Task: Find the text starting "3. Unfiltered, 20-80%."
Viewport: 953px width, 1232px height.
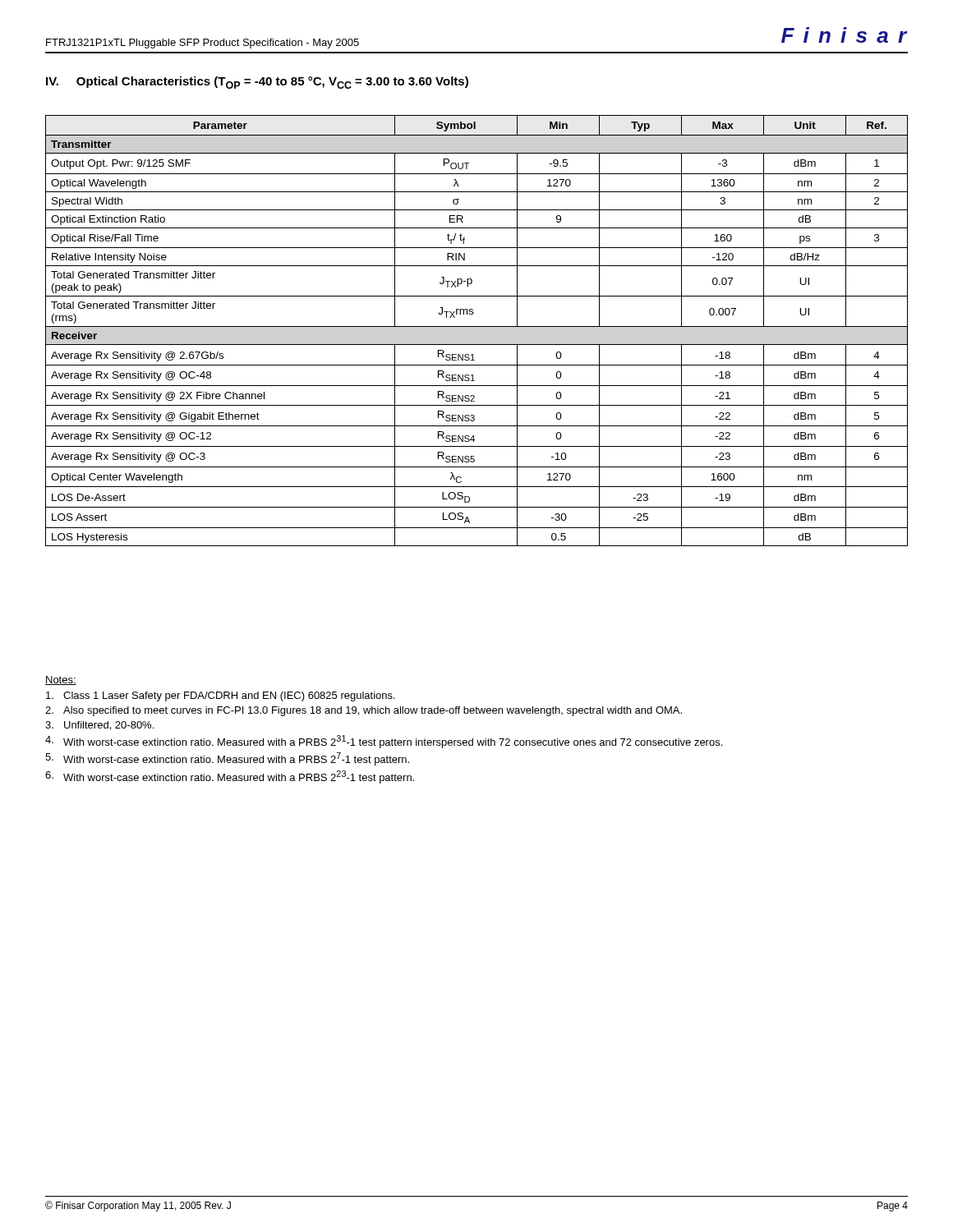Action: [100, 725]
